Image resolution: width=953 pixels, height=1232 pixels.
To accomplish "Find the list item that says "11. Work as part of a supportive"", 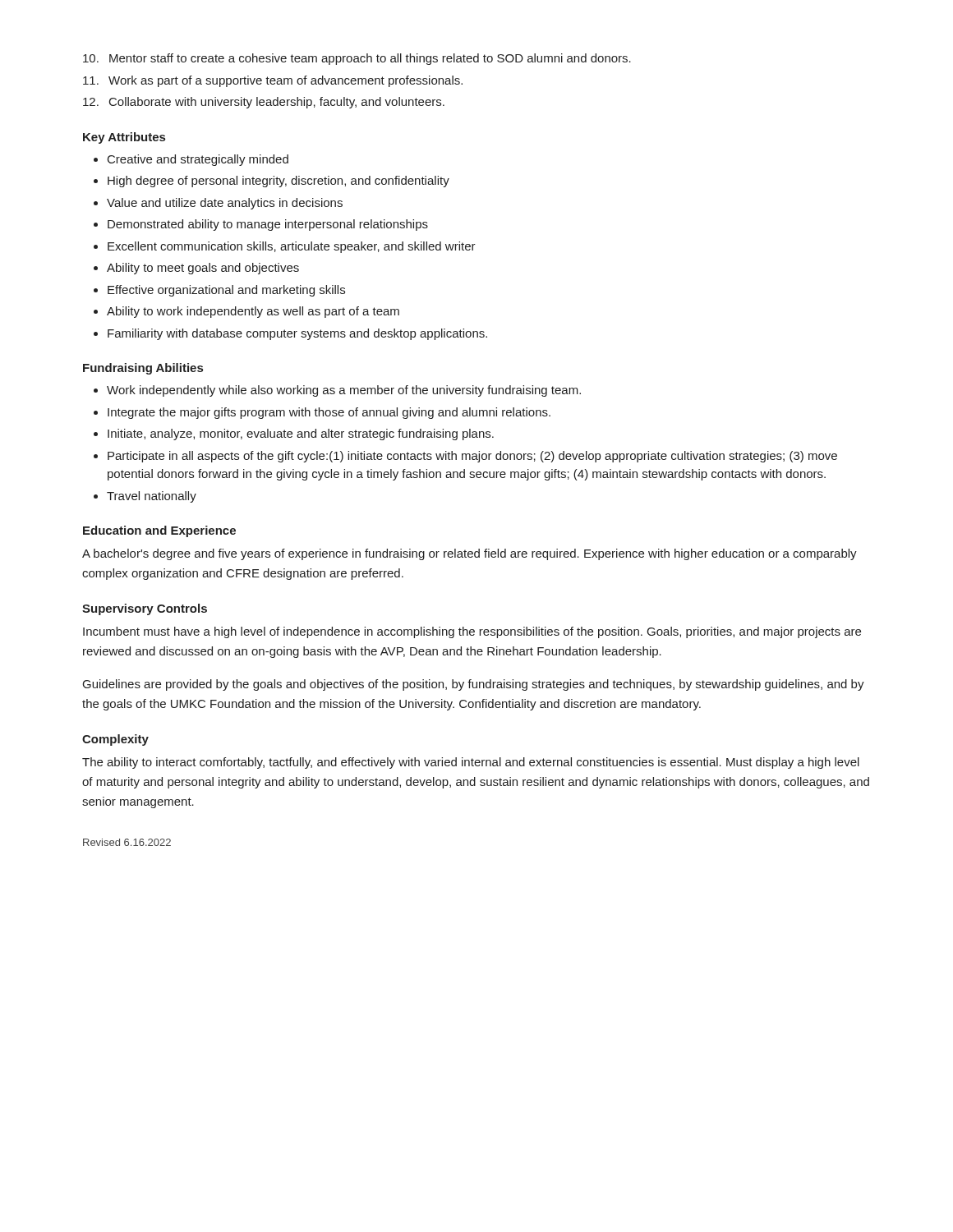I will (273, 81).
